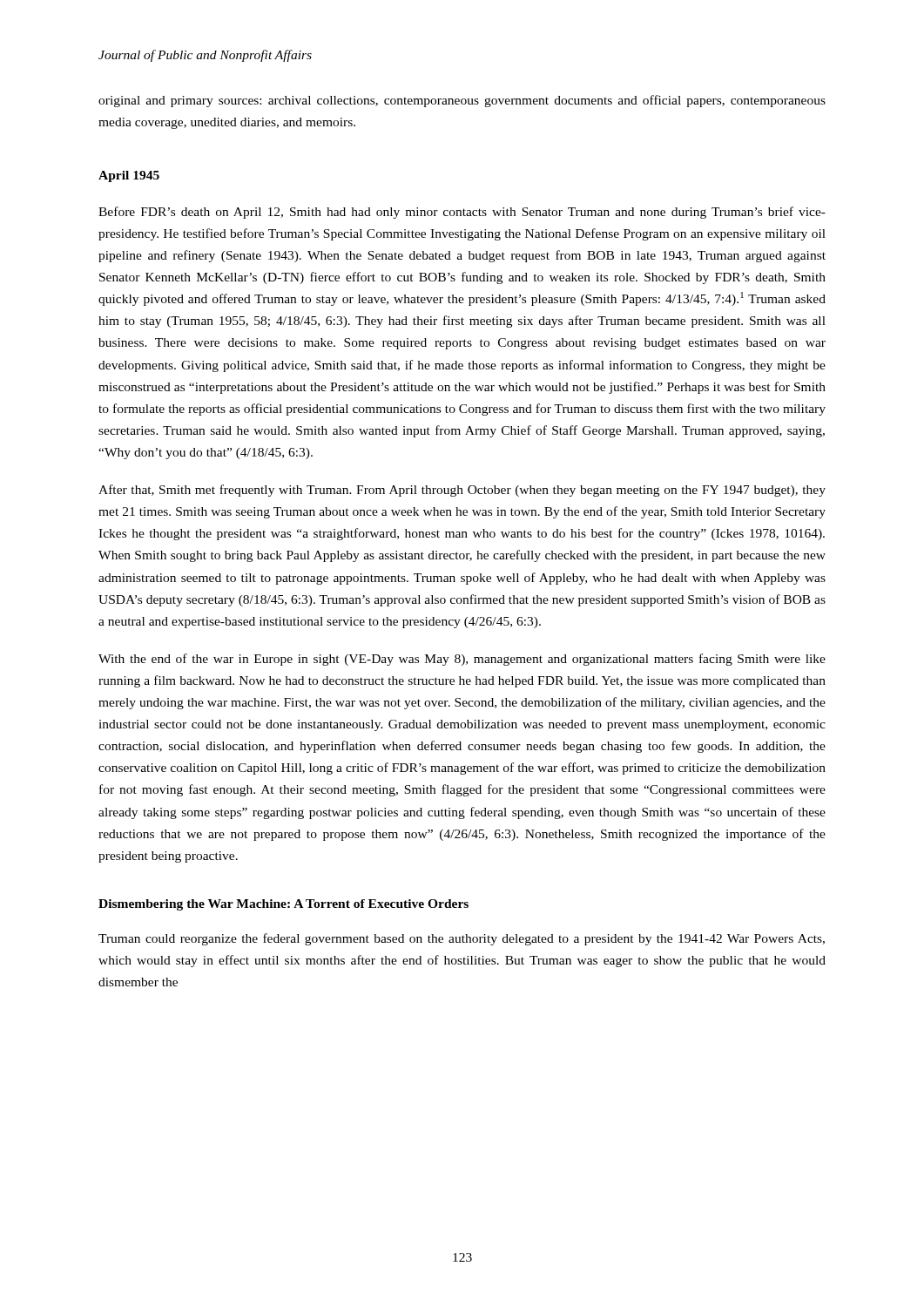Click on the passage starting "With the end of the war in"
Screen dimensions: 1307x924
coord(462,757)
